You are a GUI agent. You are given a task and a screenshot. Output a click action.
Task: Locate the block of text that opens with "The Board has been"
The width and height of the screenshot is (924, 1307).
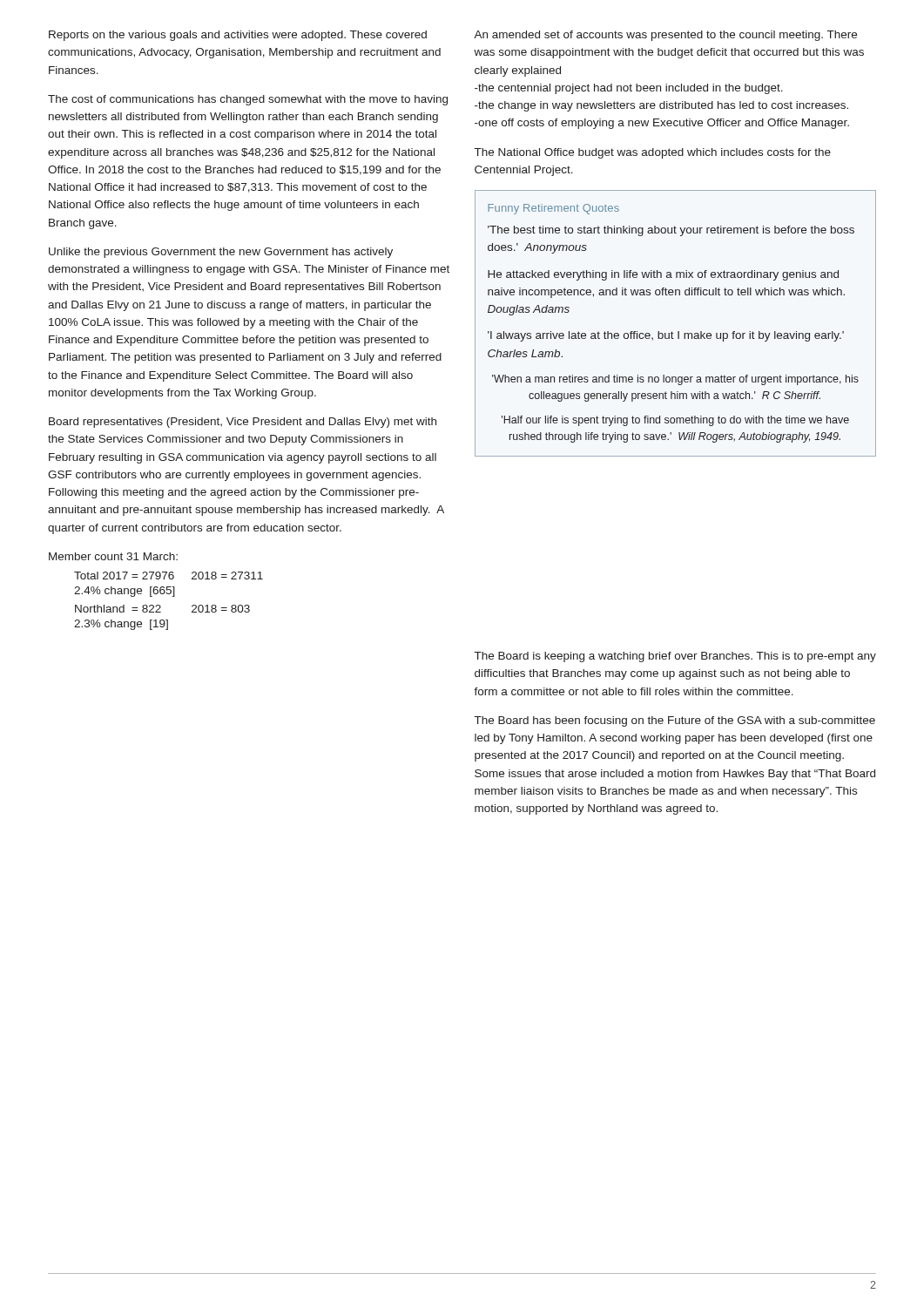pos(675,764)
